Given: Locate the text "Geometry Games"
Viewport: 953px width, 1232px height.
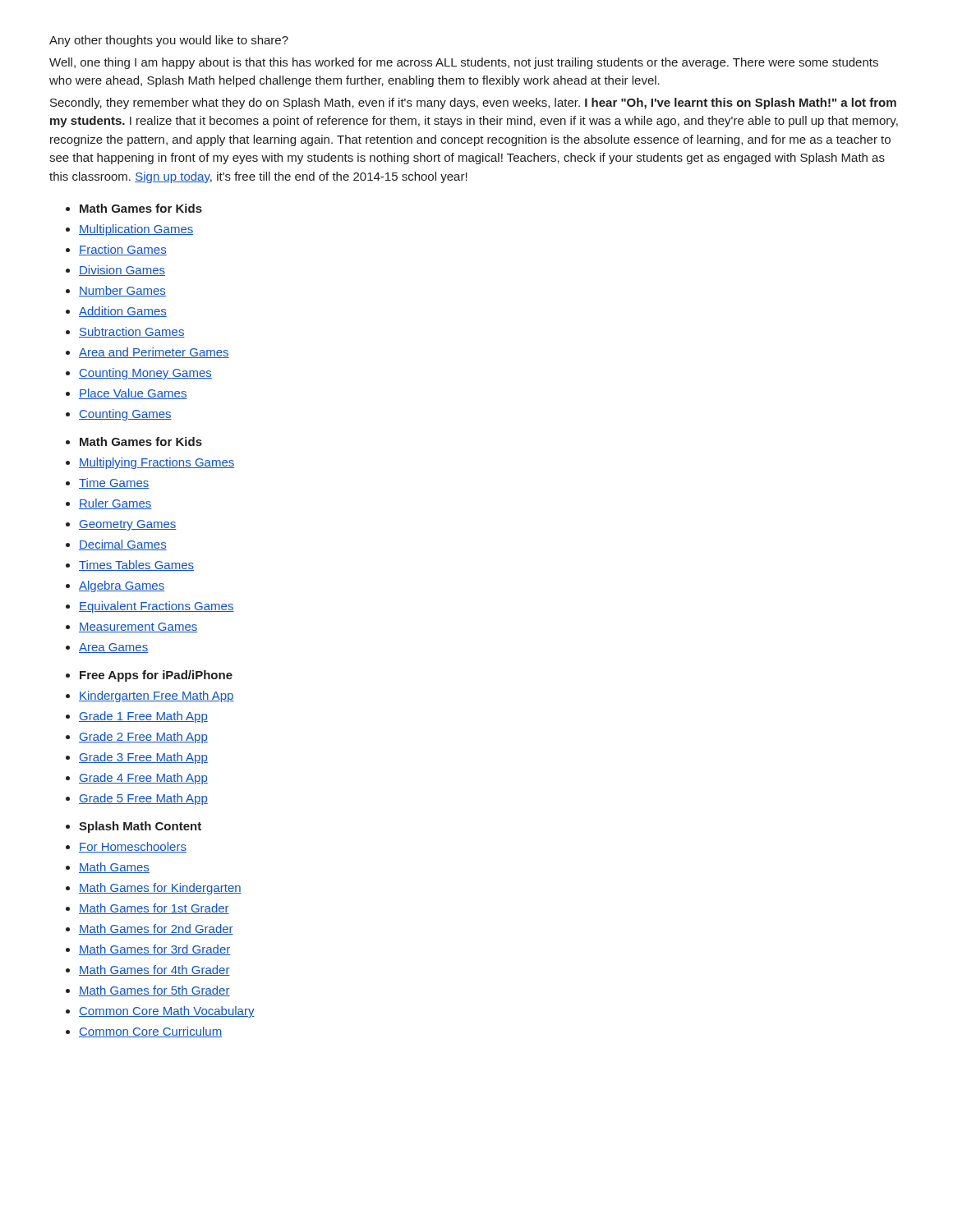Looking at the screenshot, I should point(128,524).
